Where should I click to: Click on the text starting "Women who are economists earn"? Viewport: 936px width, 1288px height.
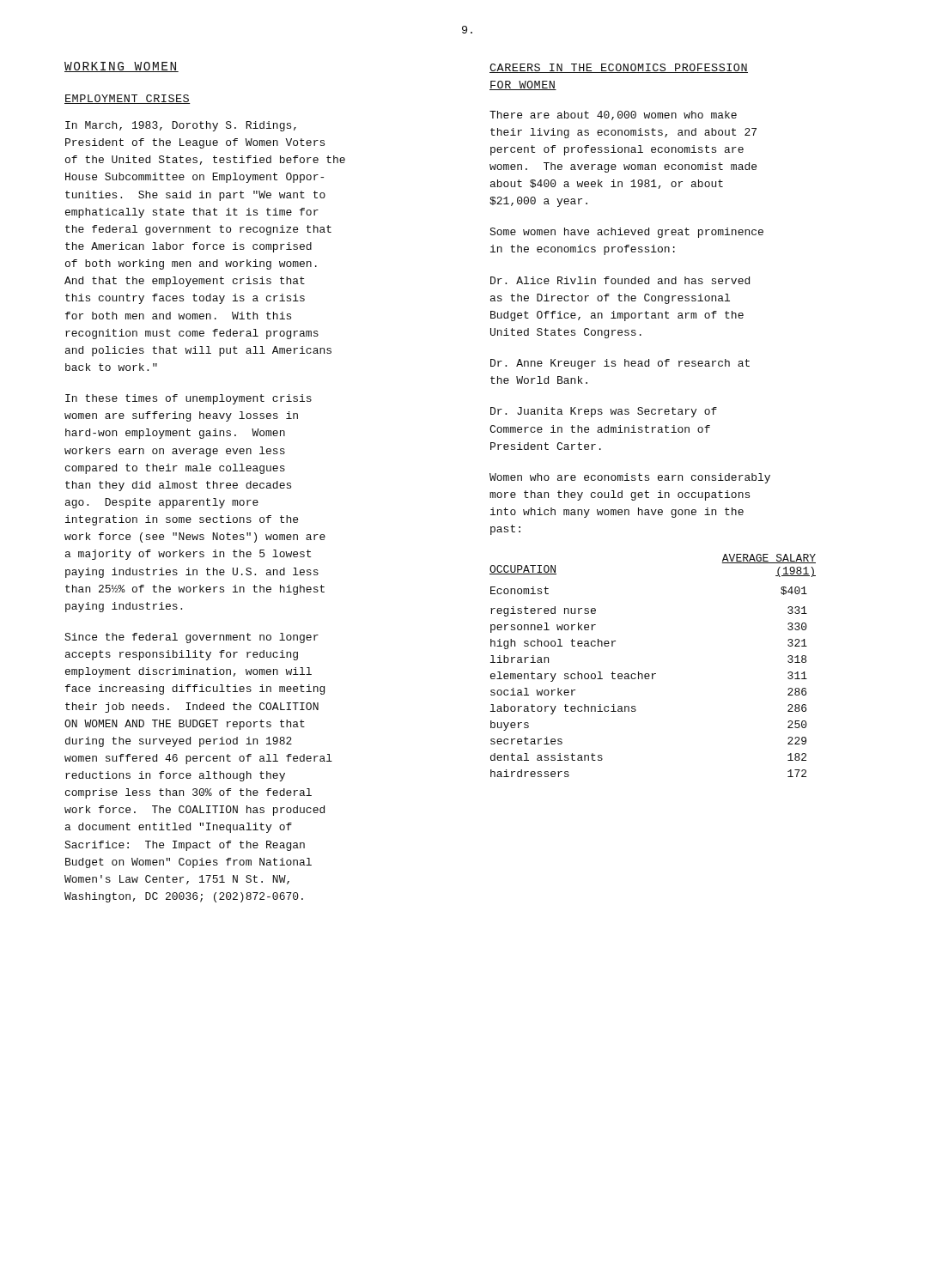[x=630, y=504]
